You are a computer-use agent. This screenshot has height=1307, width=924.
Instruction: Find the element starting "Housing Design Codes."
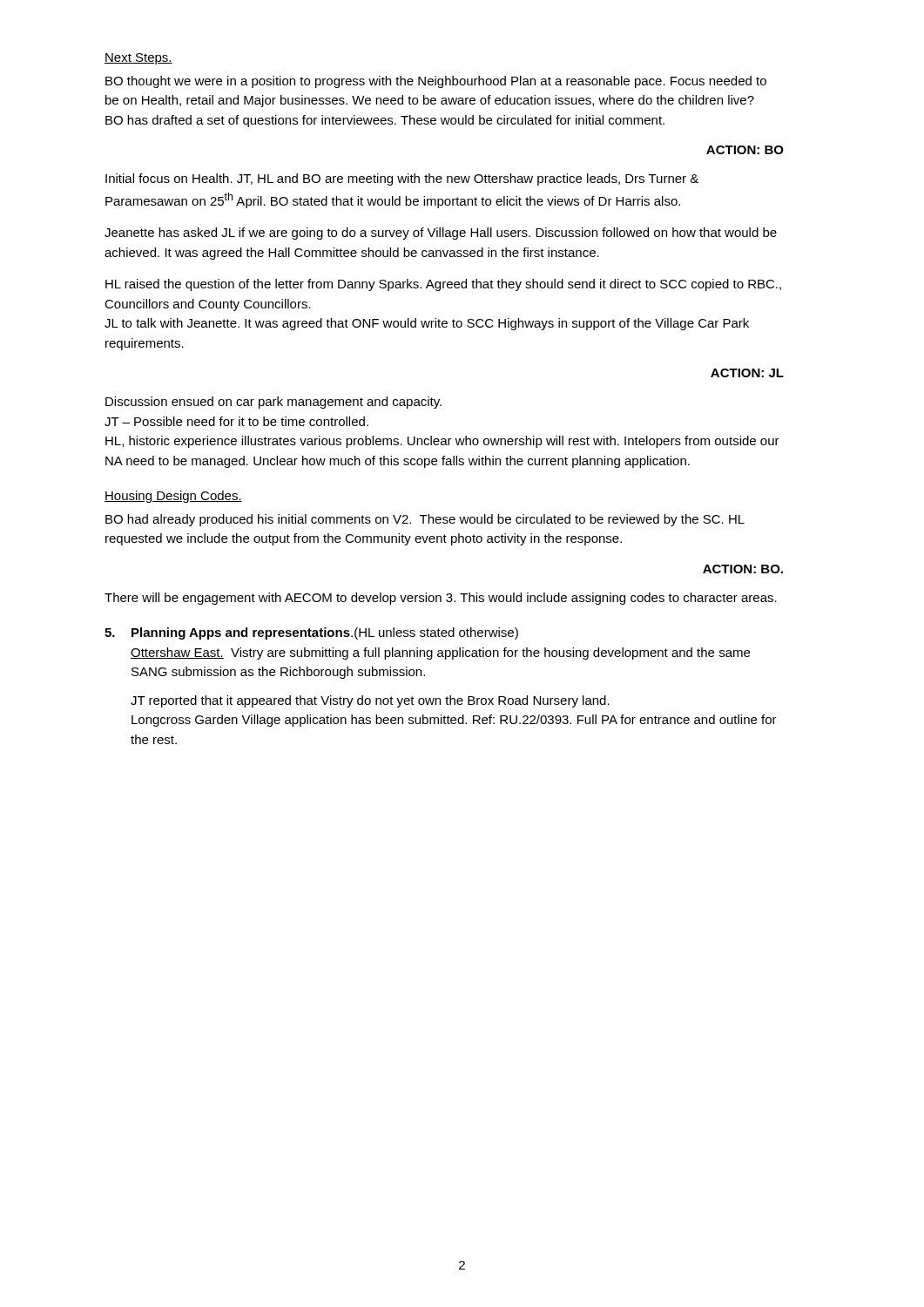tap(173, 495)
